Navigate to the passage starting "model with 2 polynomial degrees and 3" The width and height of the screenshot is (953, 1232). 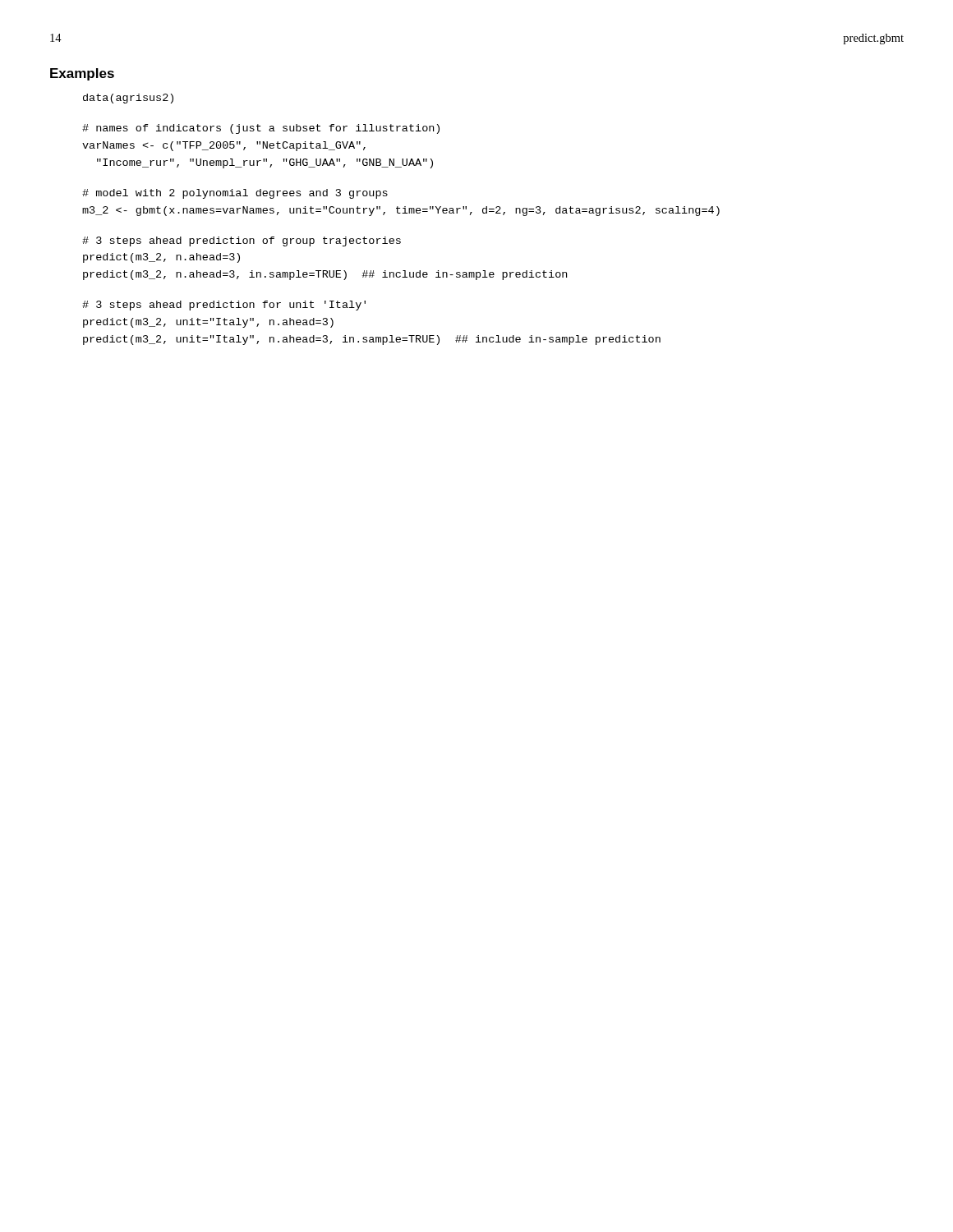point(402,202)
